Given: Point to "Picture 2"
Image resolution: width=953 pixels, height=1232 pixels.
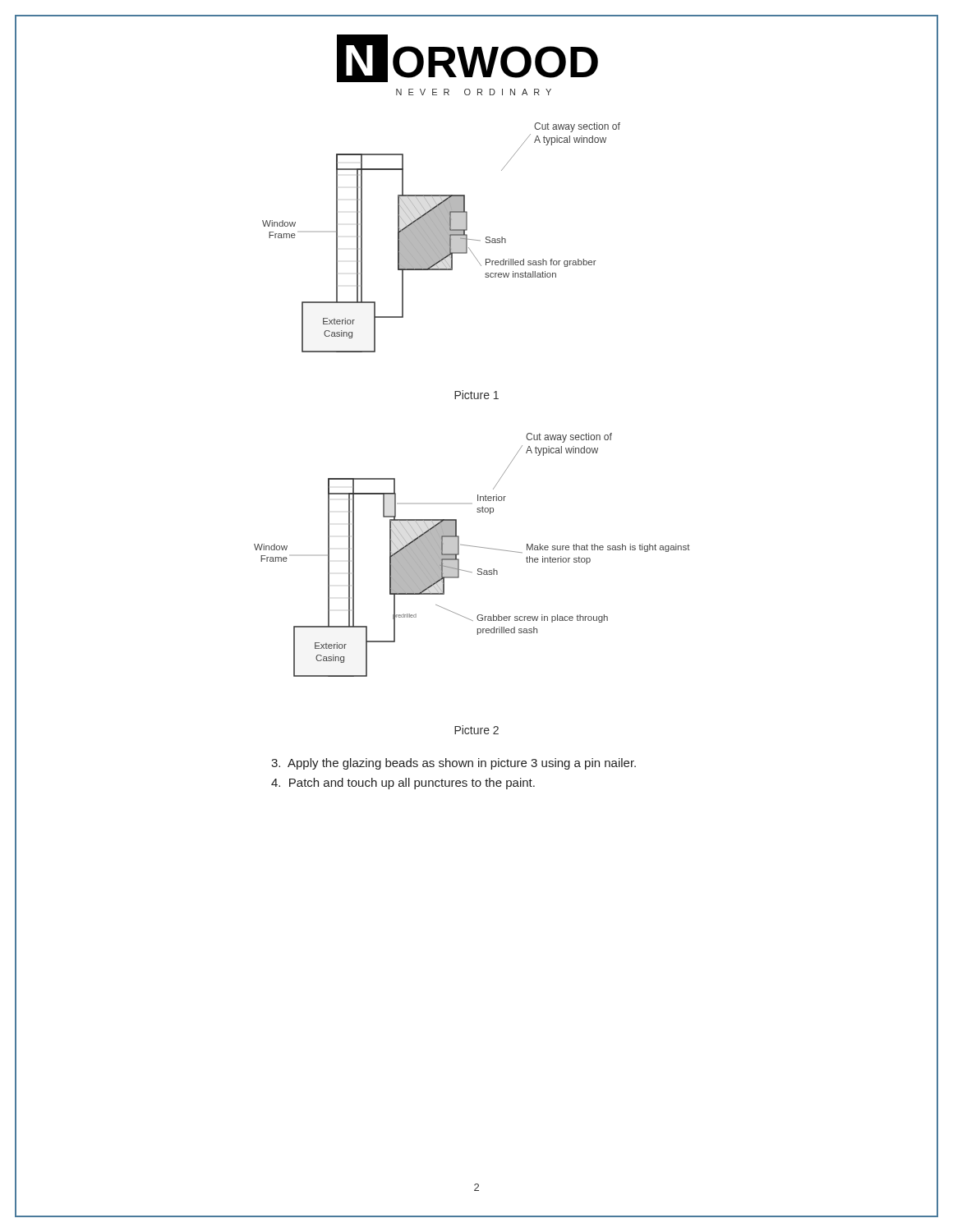Looking at the screenshot, I should (x=476, y=730).
